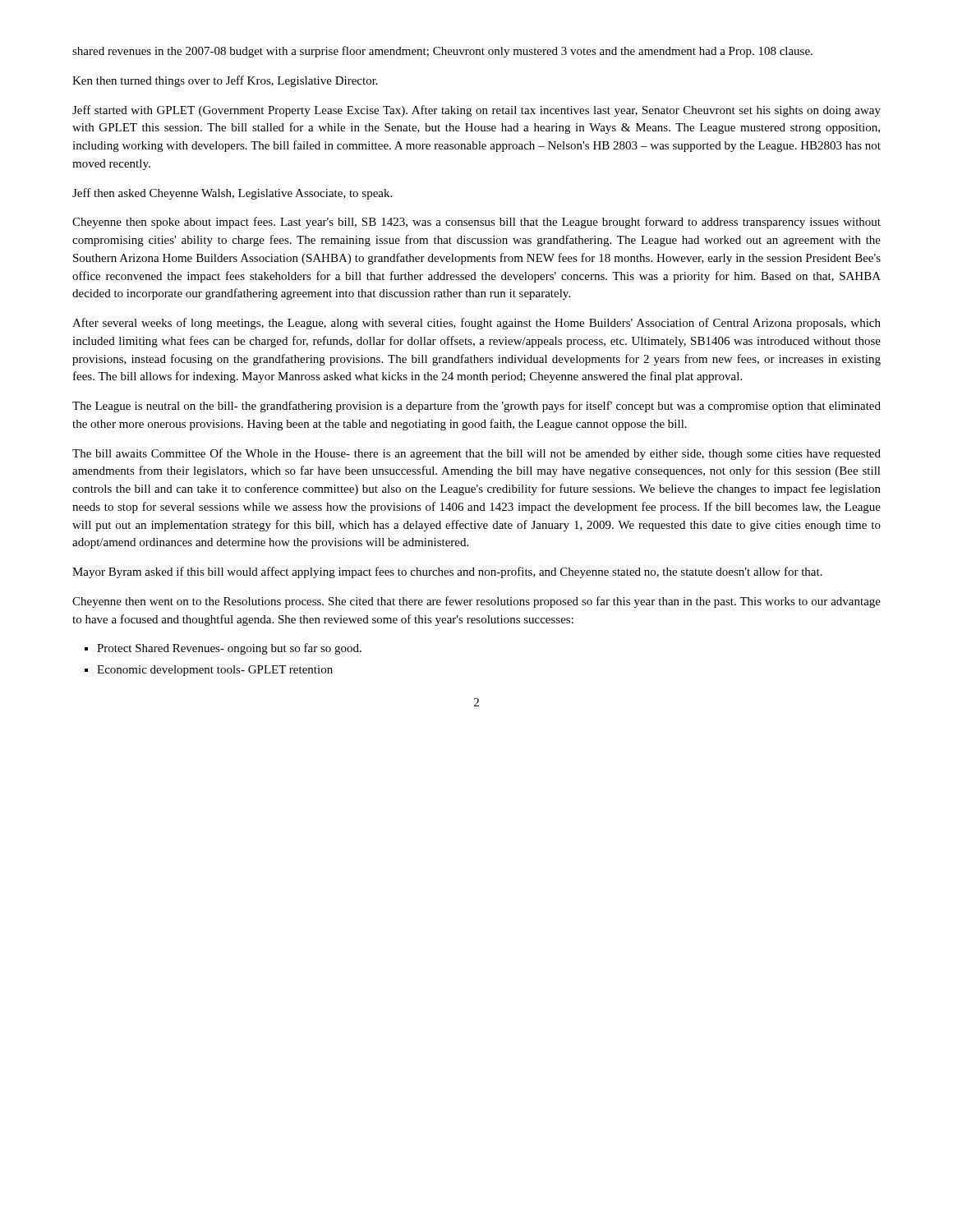
Task: Find the block on this page that starts "shared revenues in the 2007-08 budget"
Action: (476, 52)
